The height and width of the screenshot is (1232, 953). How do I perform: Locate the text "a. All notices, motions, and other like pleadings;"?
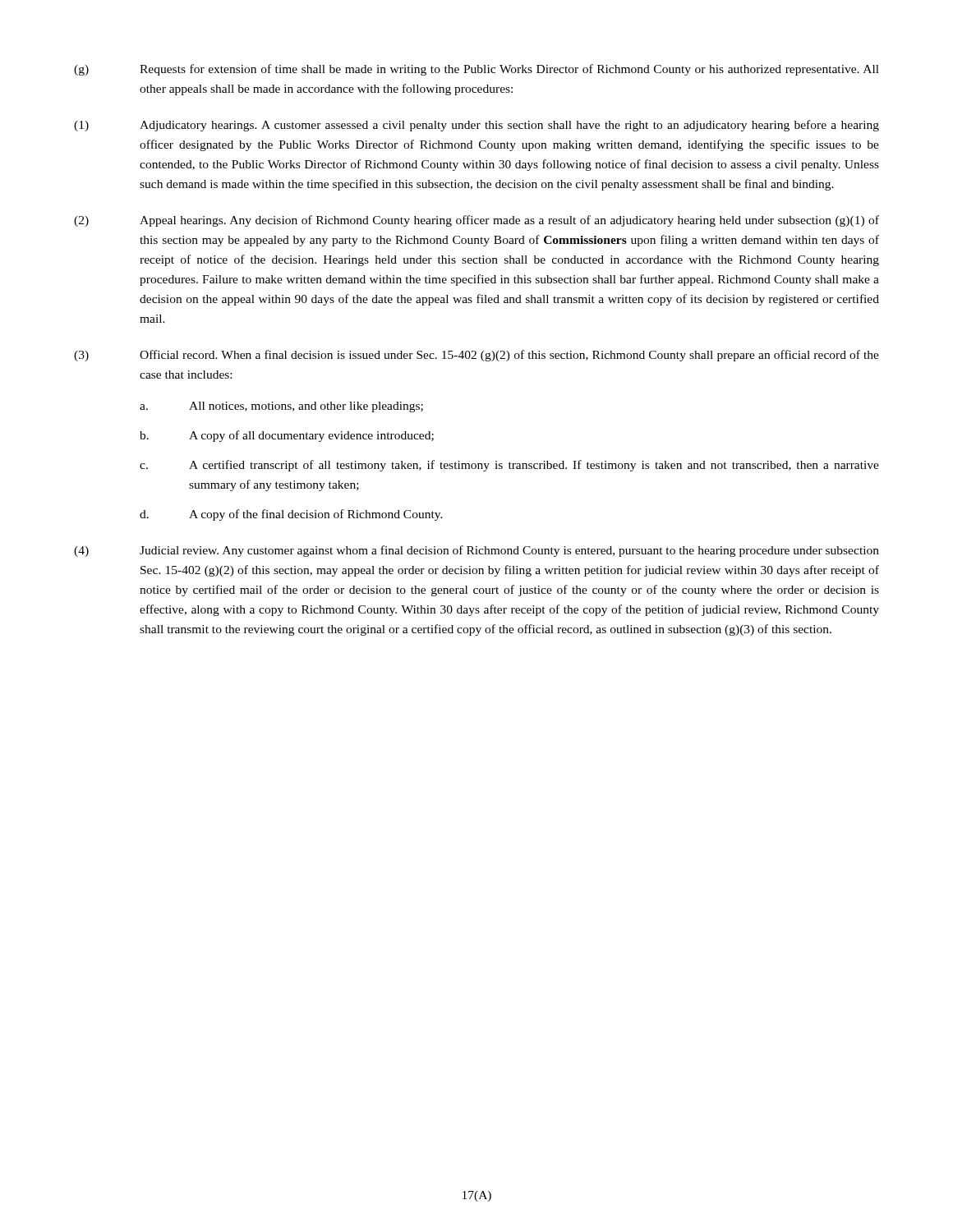coord(281,407)
